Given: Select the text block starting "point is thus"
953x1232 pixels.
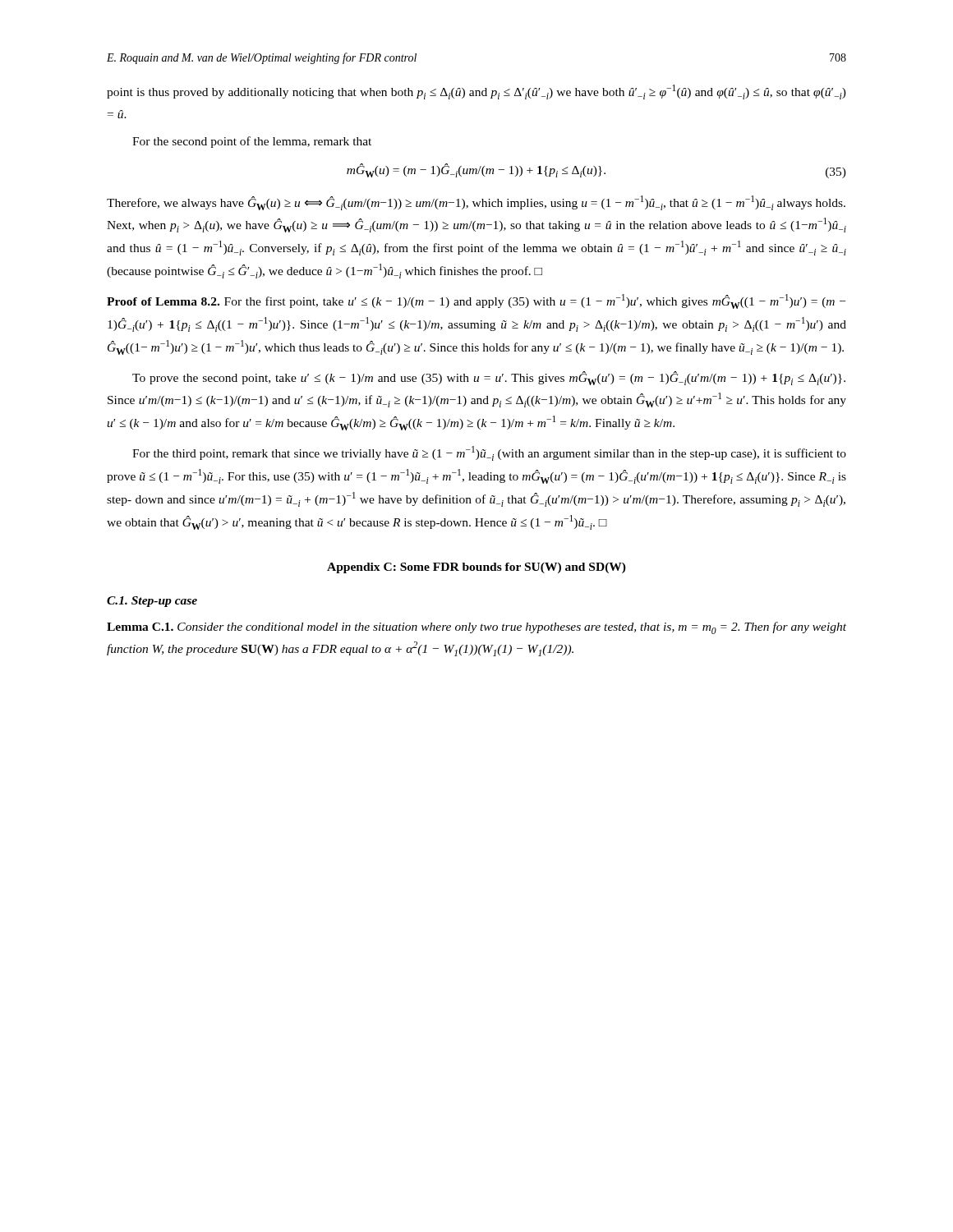Looking at the screenshot, I should 476,92.
